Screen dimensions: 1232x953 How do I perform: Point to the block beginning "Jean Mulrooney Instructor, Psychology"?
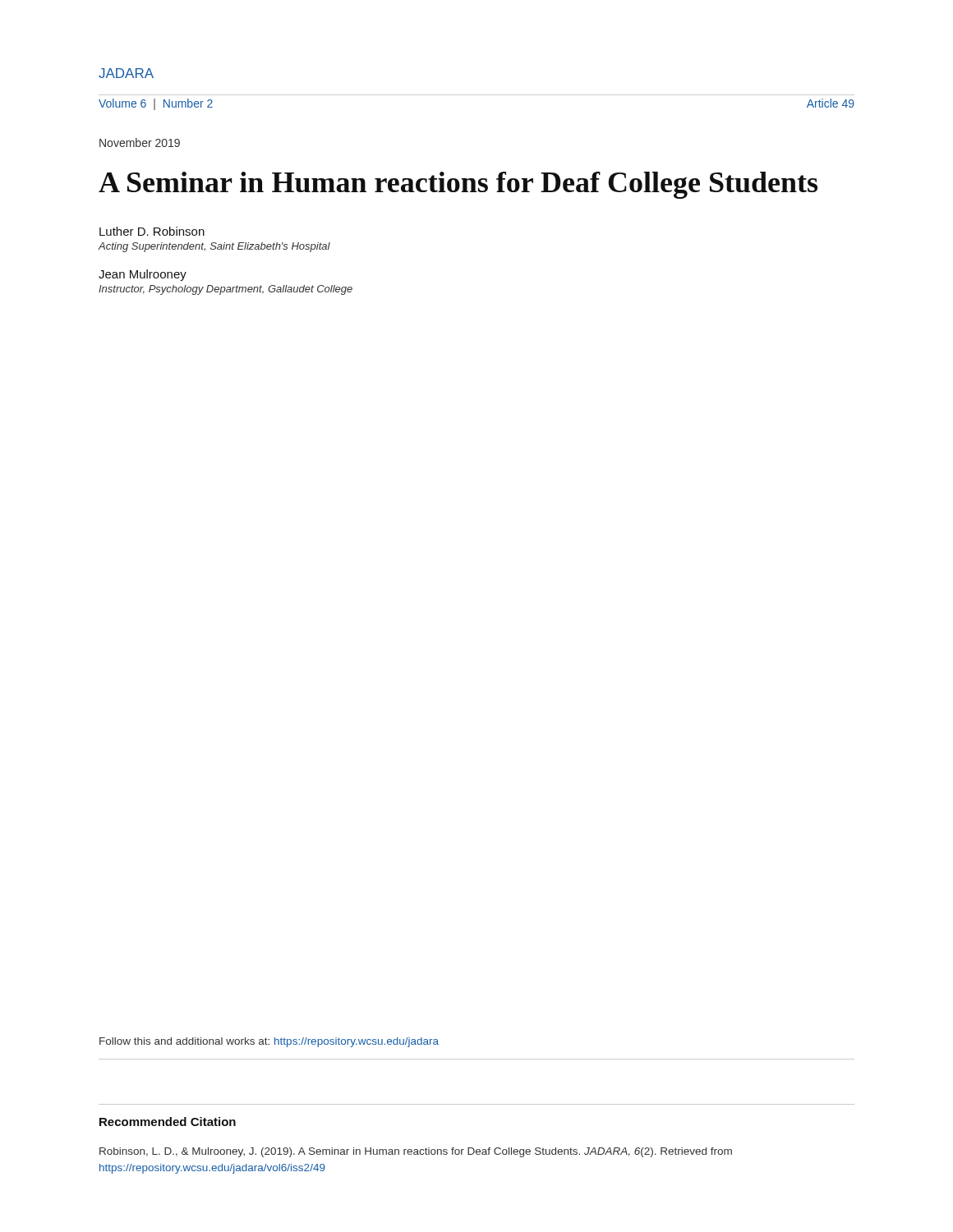pyautogui.click(x=143, y=275)
